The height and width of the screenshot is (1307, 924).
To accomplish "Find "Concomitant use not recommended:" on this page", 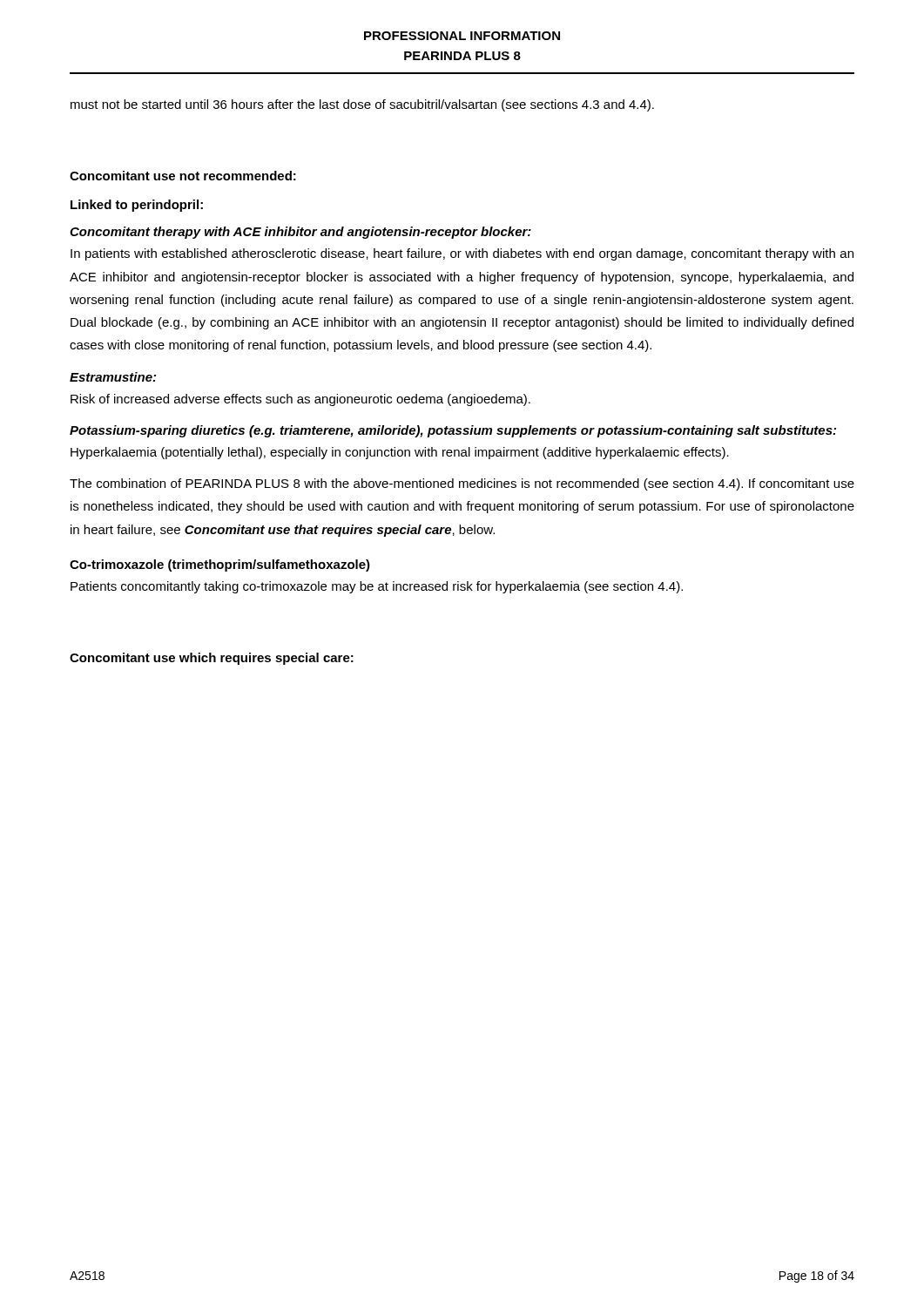I will [183, 176].
